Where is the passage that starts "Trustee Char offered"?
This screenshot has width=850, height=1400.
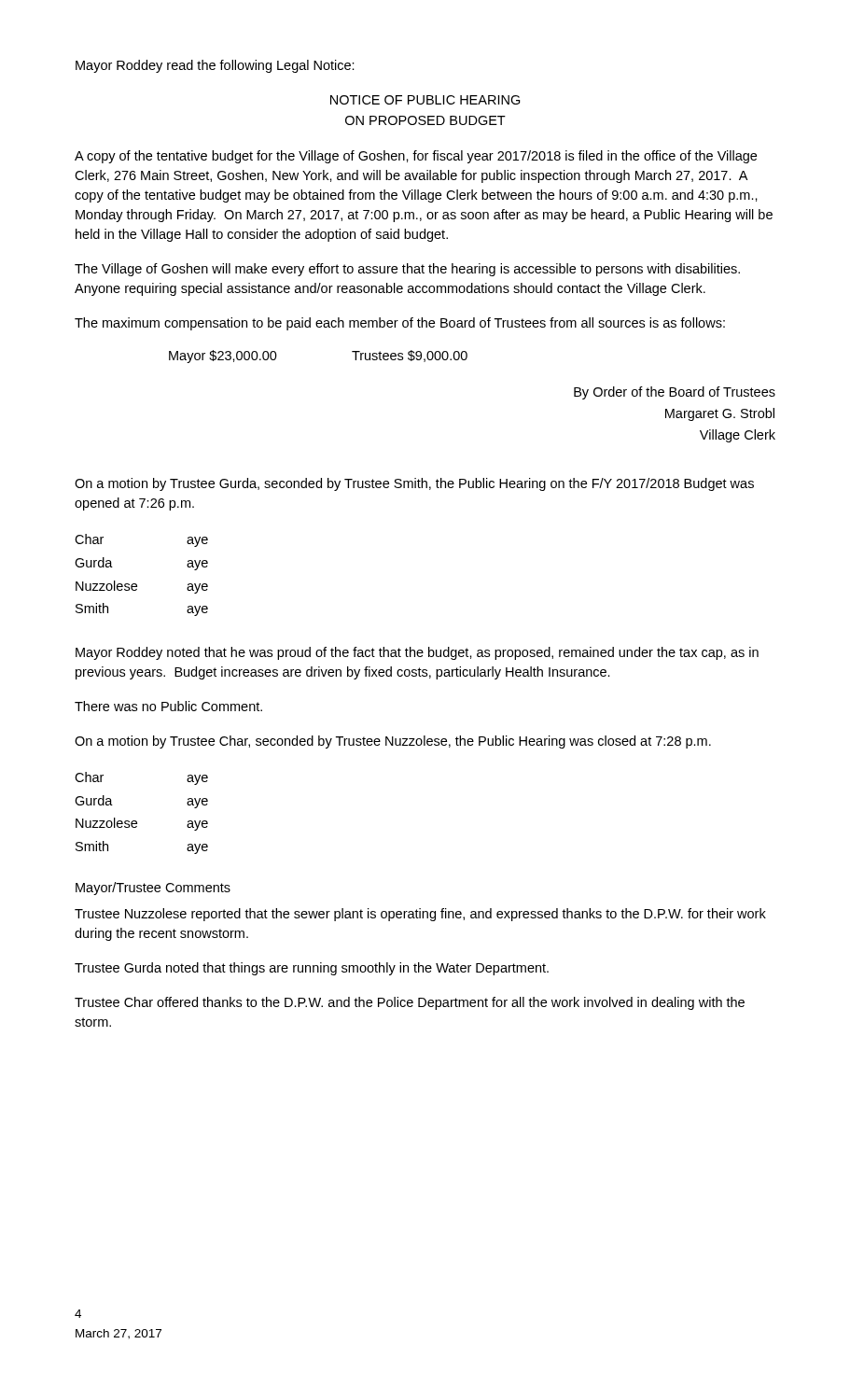[410, 1013]
